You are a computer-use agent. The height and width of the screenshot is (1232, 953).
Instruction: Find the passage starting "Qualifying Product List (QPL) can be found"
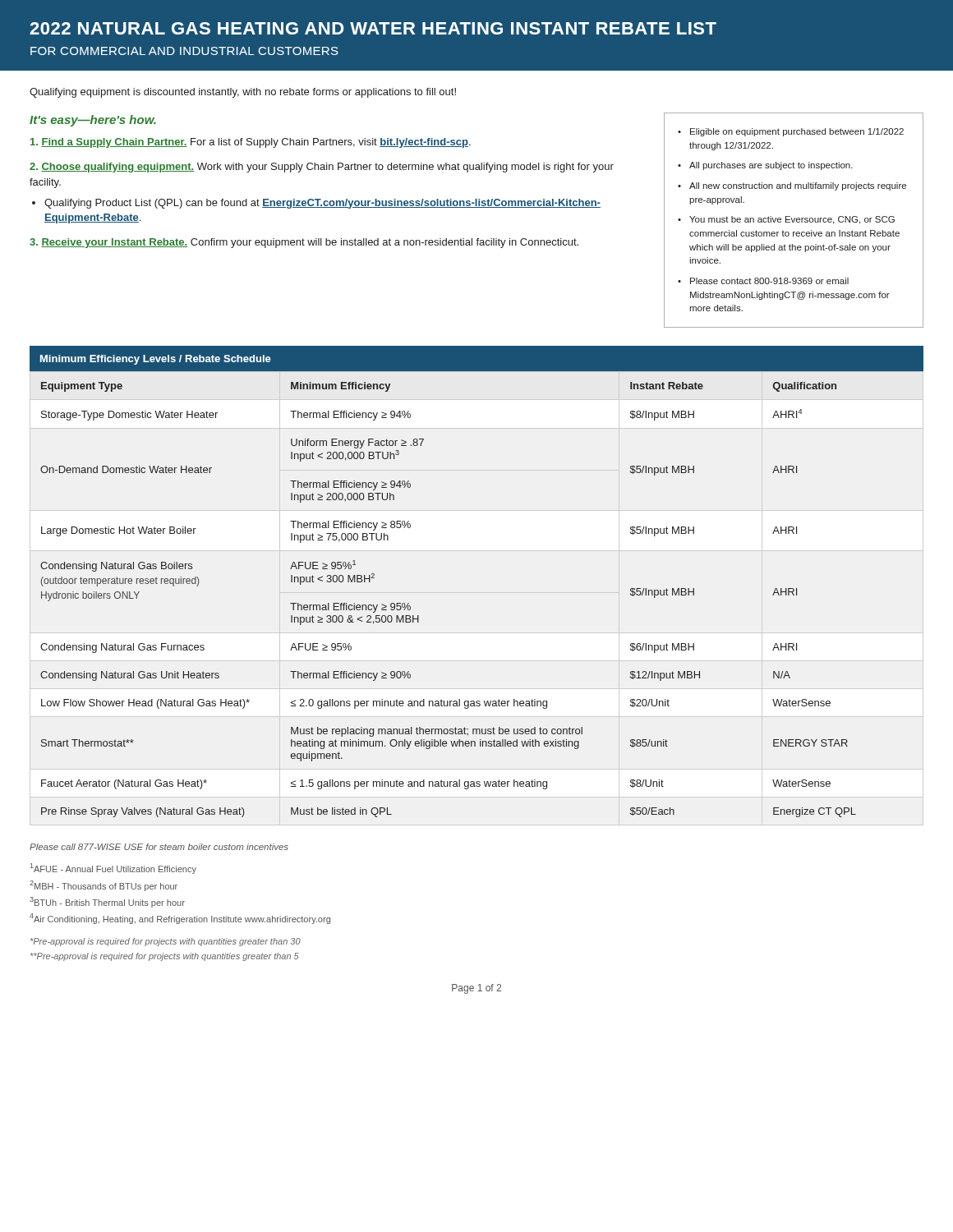(322, 210)
